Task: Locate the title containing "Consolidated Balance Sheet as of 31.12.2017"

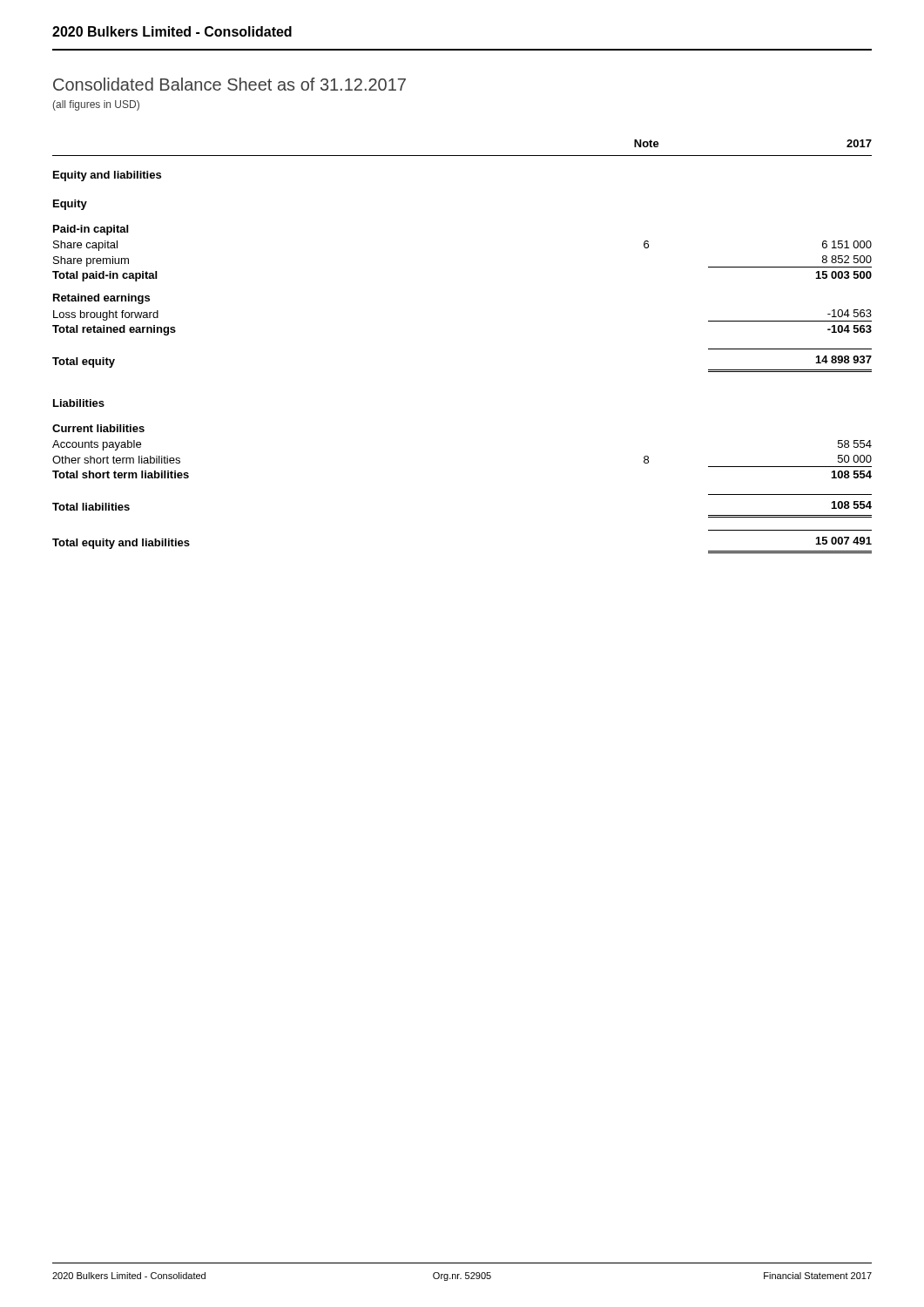Action: tap(229, 84)
